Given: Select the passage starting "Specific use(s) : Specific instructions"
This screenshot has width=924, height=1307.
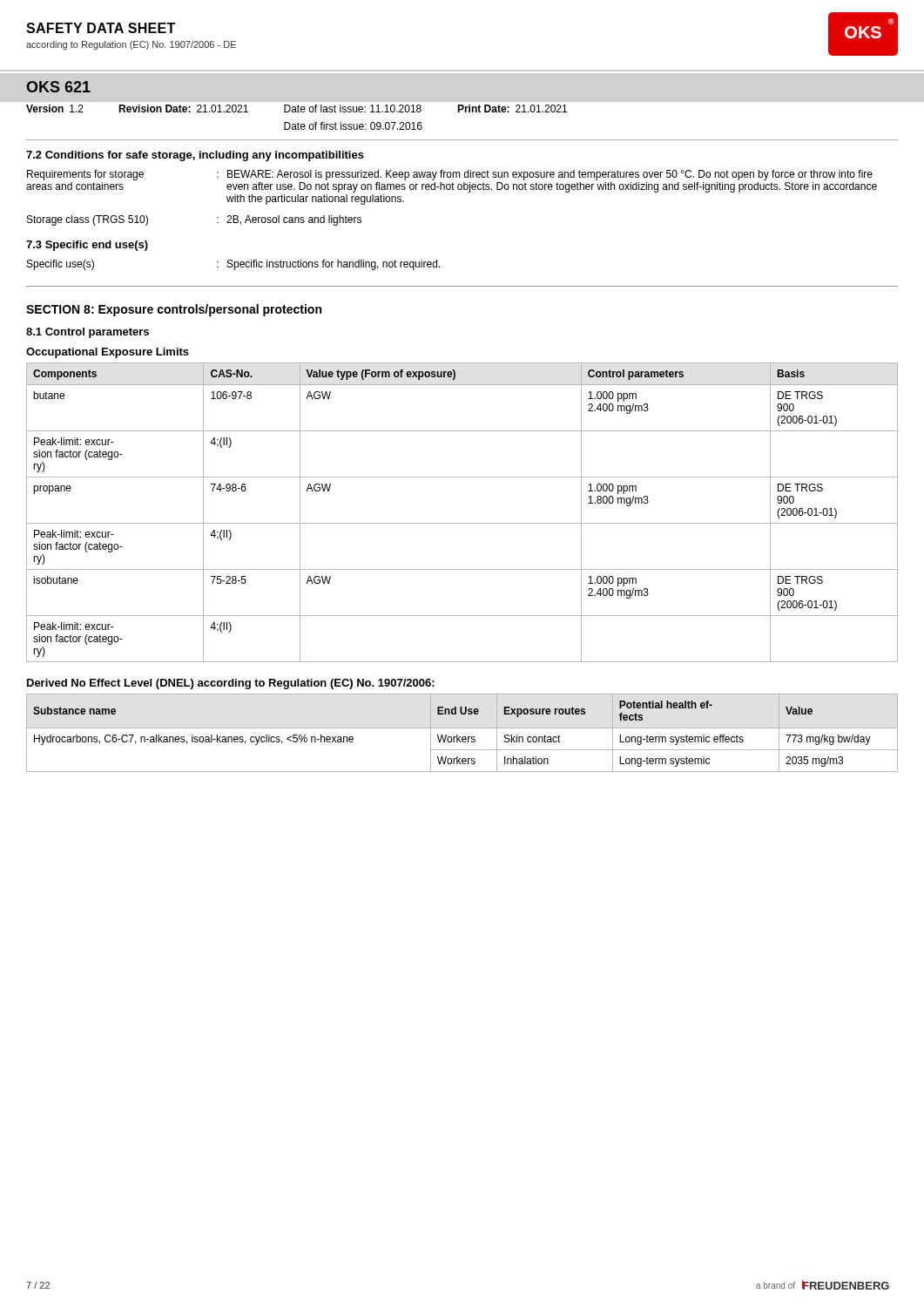Looking at the screenshot, I should click(233, 265).
